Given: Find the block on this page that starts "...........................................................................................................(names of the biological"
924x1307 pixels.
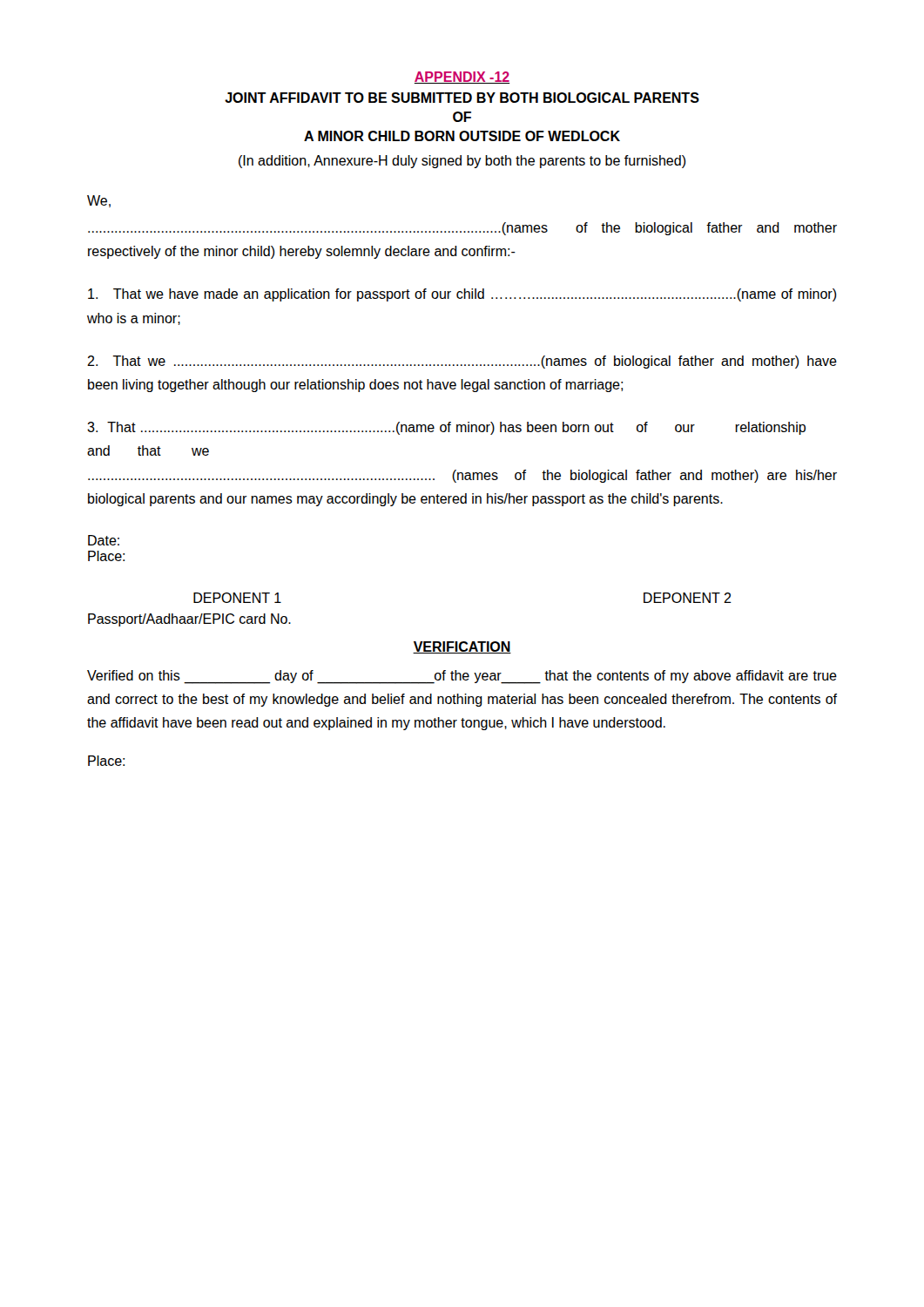Looking at the screenshot, I should coord(462,240).
